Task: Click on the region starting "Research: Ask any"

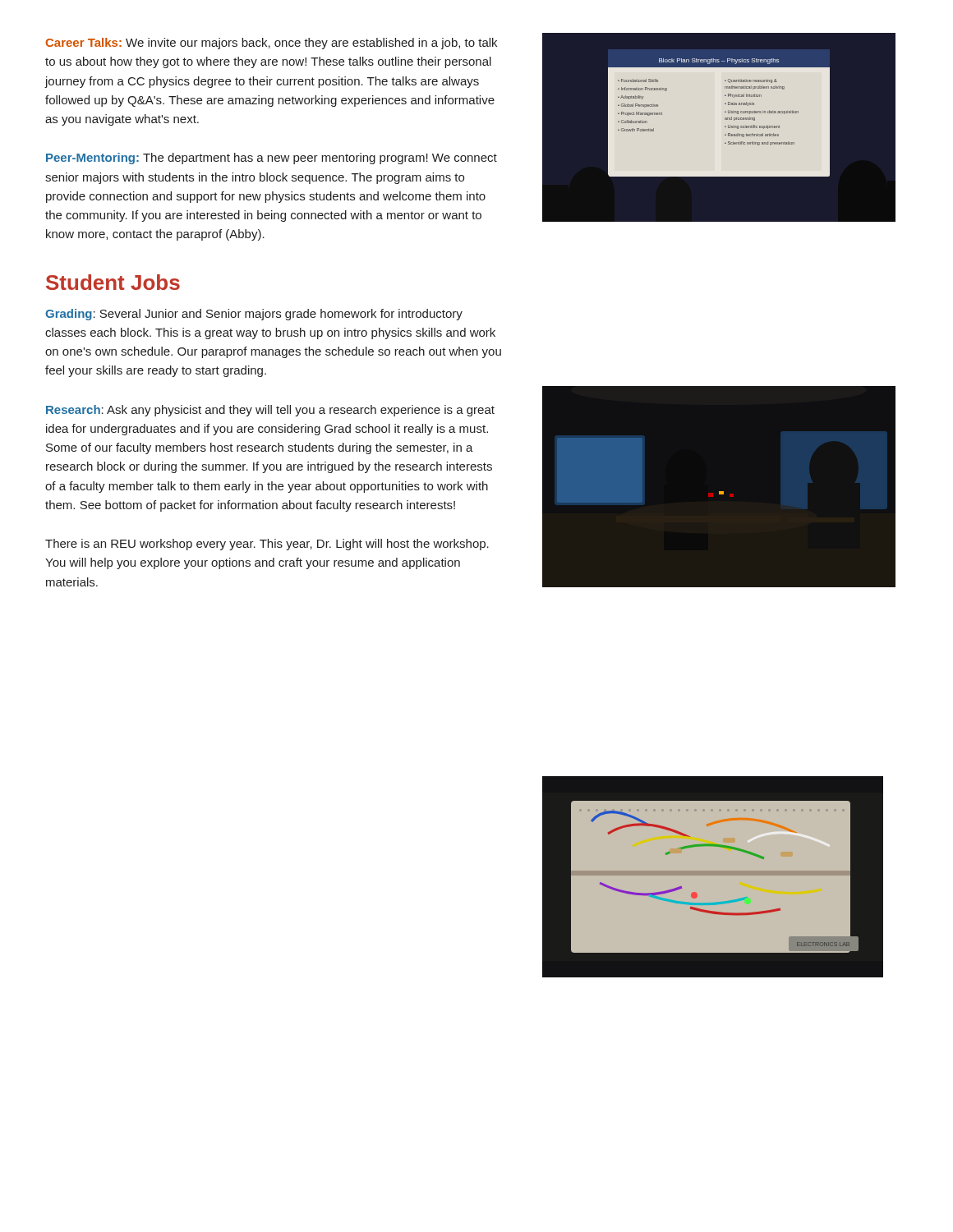Action: coord(270,457)
